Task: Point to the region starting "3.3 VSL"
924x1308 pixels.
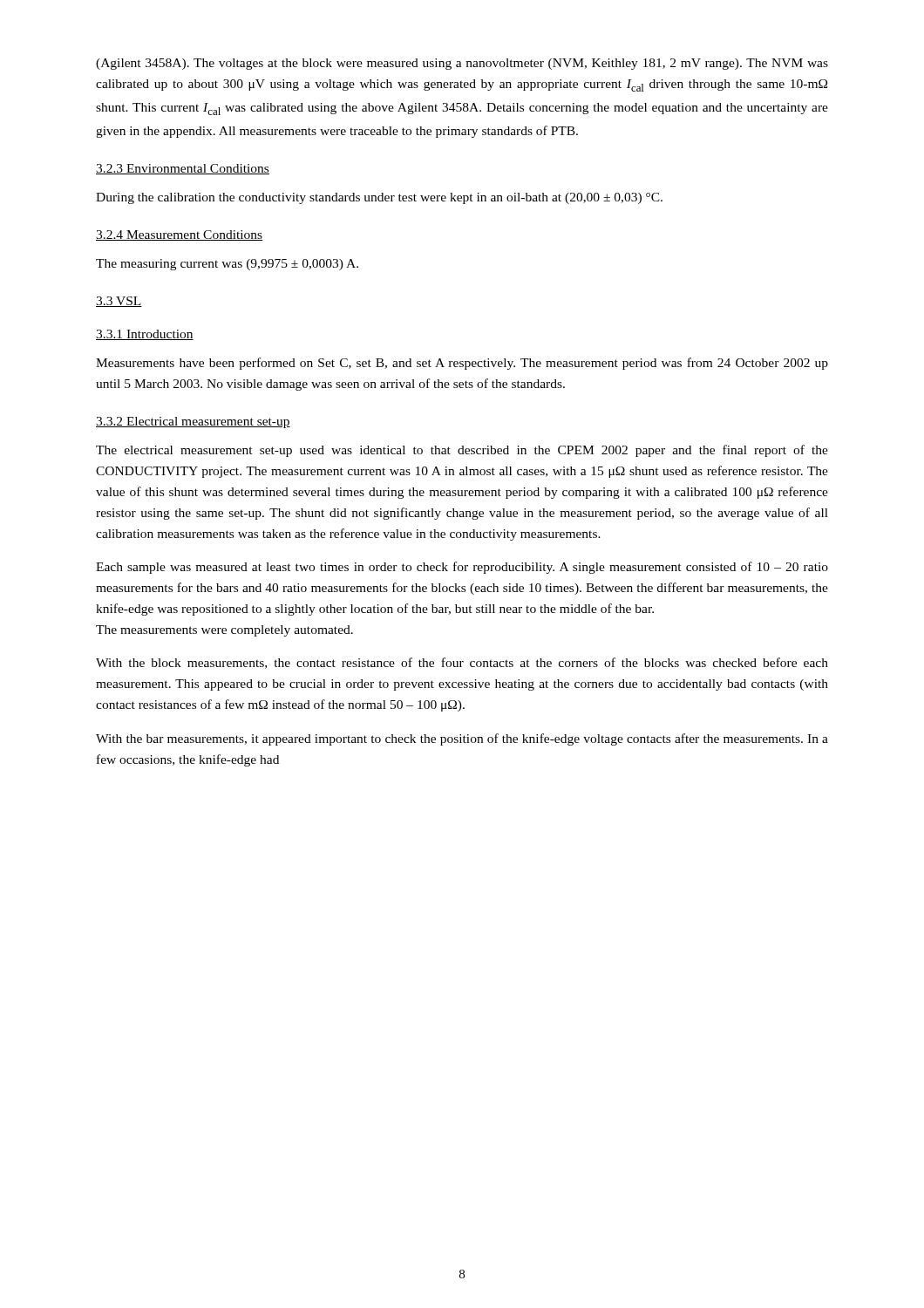Action: (119, 301)
